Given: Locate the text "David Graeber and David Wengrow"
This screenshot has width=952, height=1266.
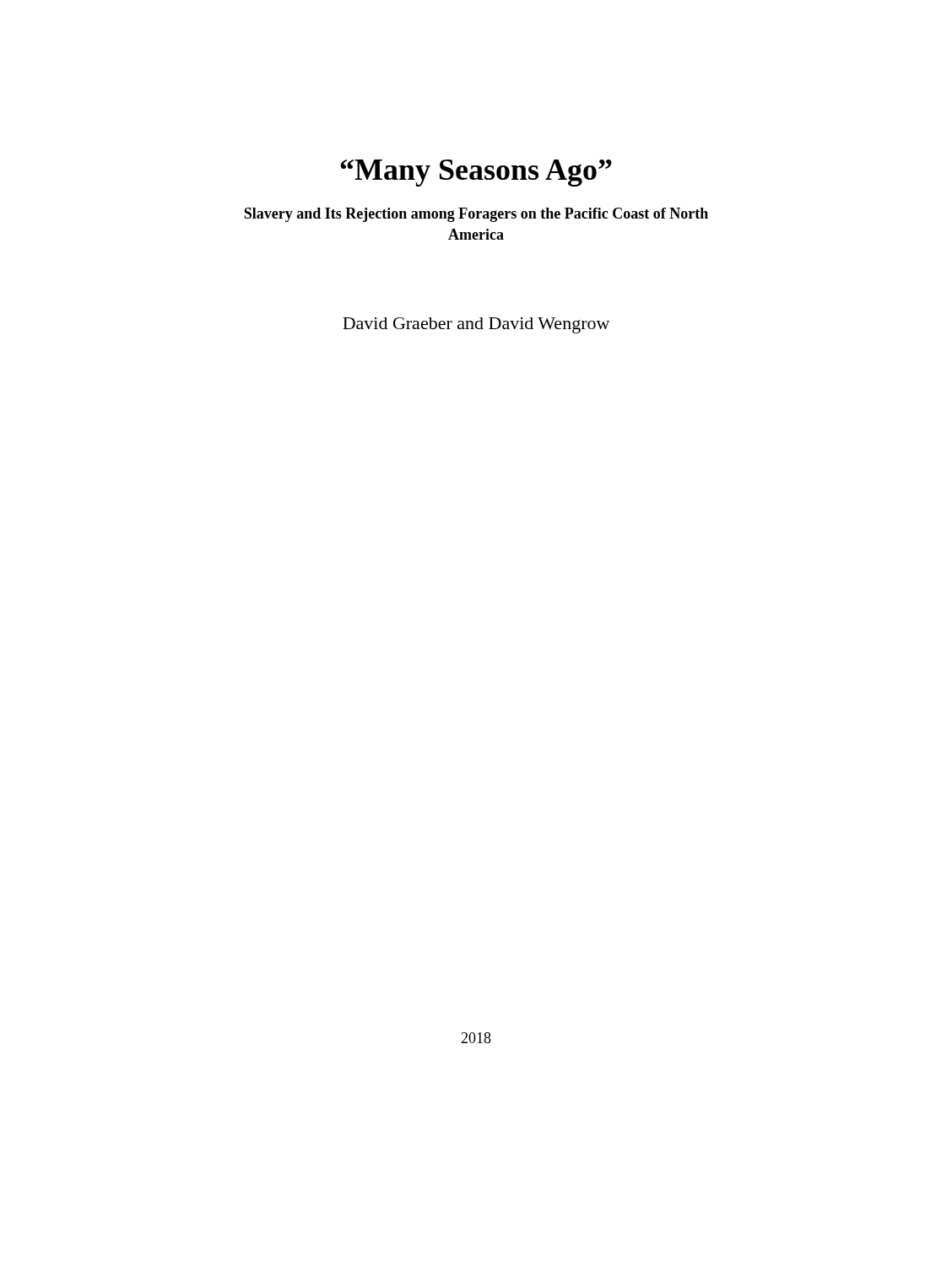Looking at the screenshot, I should click(x=476, y=323).
